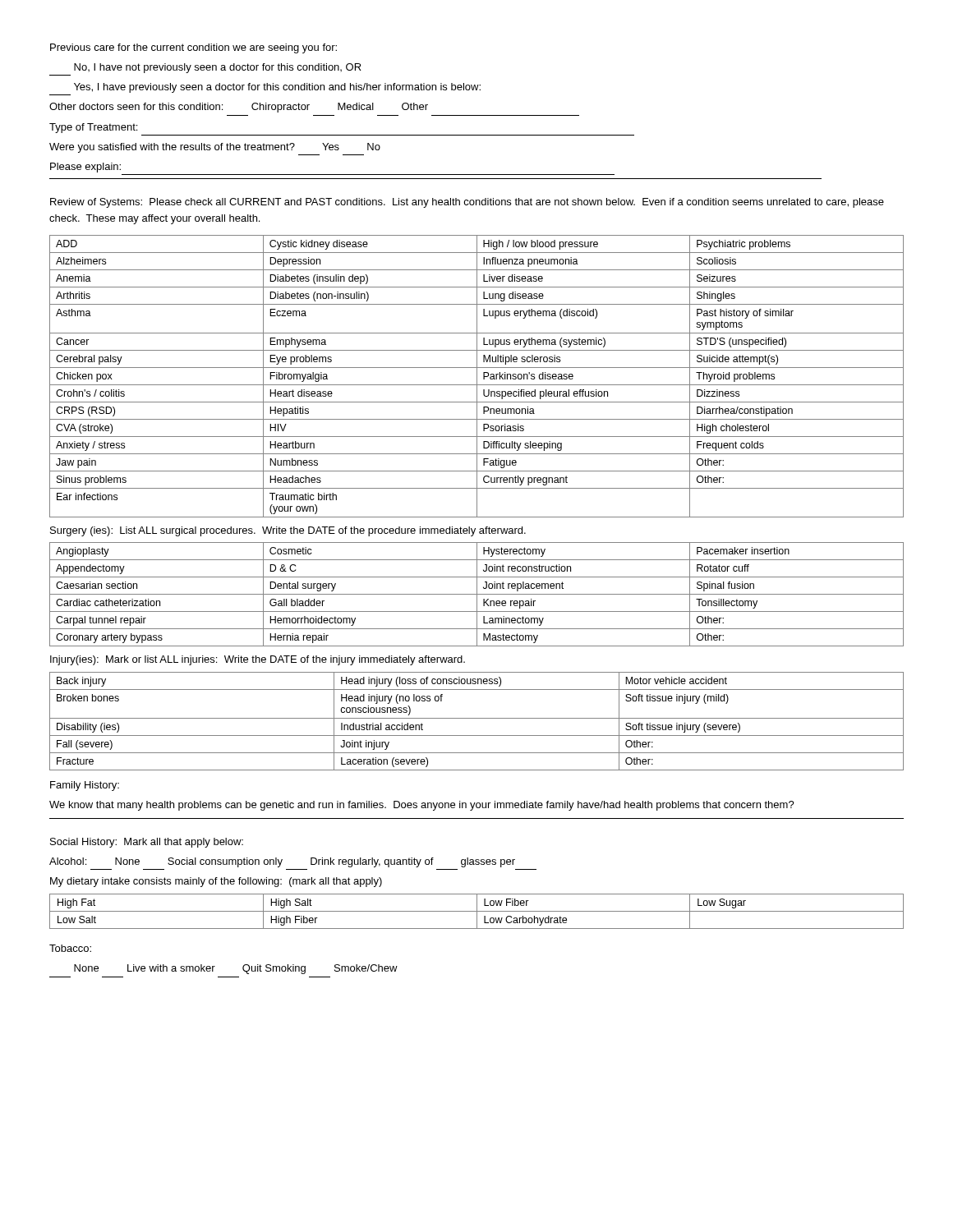Click on the table containing "Soft tissue injury (mild)"
Viewport: 953px width, 1232px height.
(476, 721)
